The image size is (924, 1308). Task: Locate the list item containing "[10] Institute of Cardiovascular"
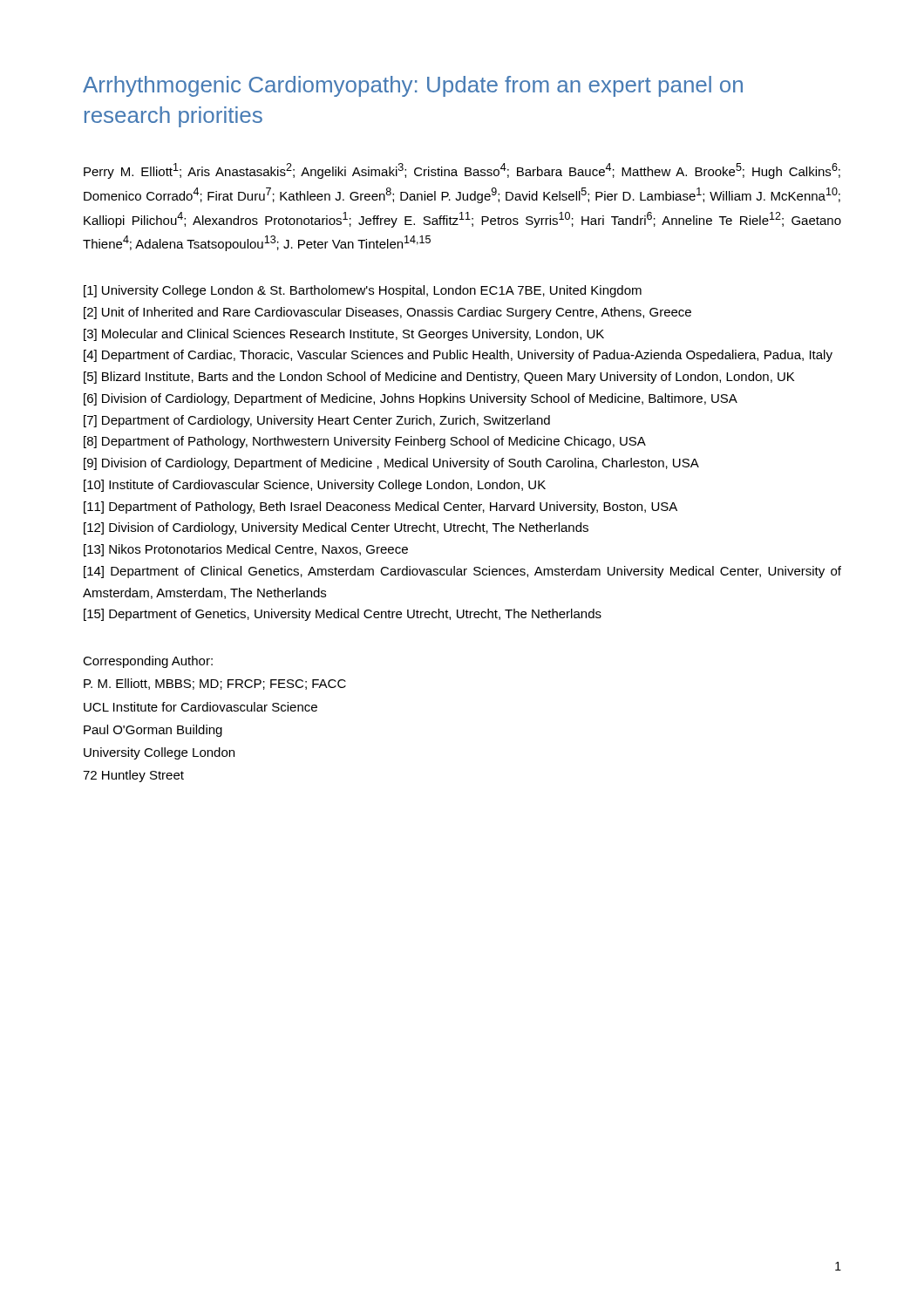point(462,485)
